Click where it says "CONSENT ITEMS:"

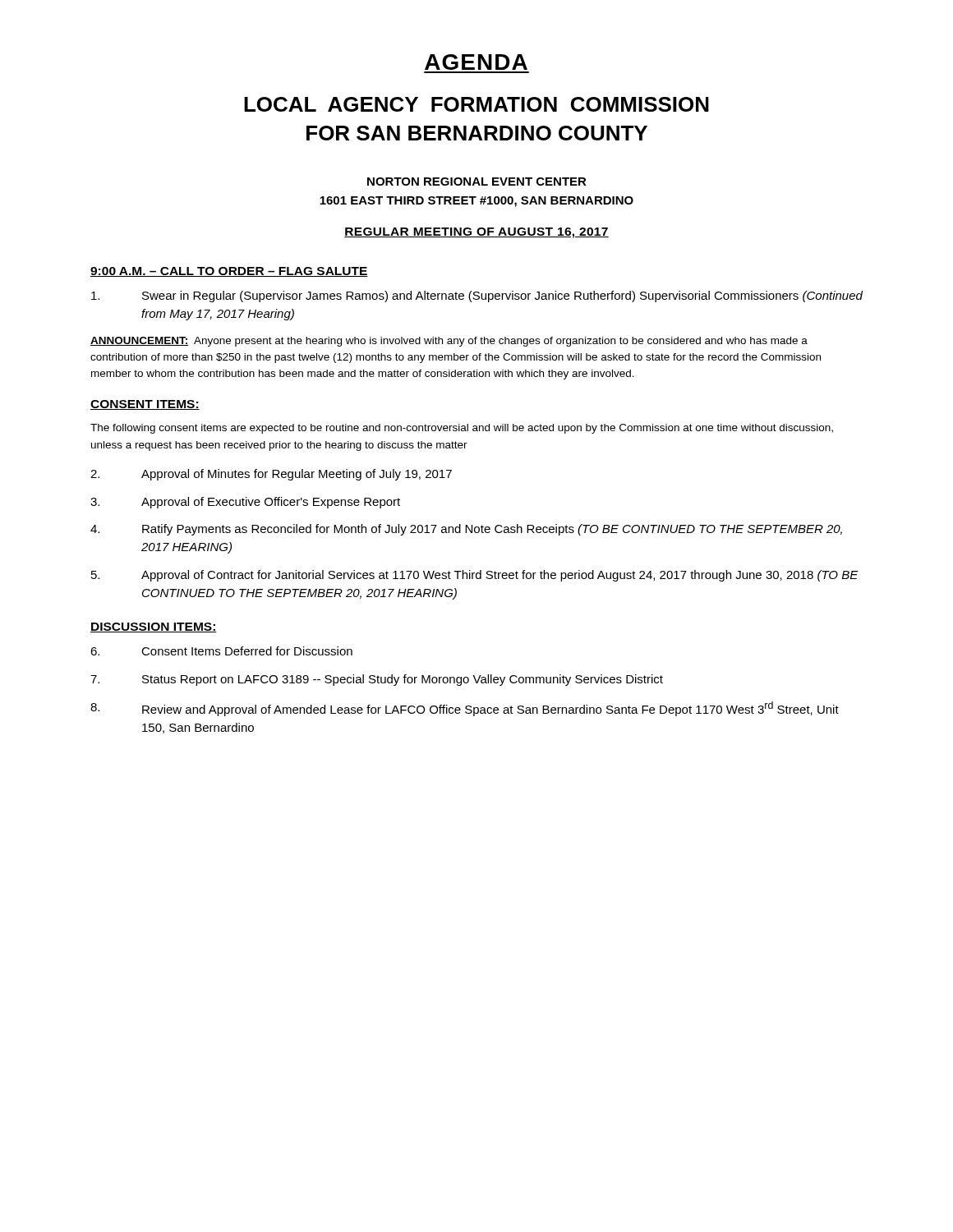click(145, 404)
